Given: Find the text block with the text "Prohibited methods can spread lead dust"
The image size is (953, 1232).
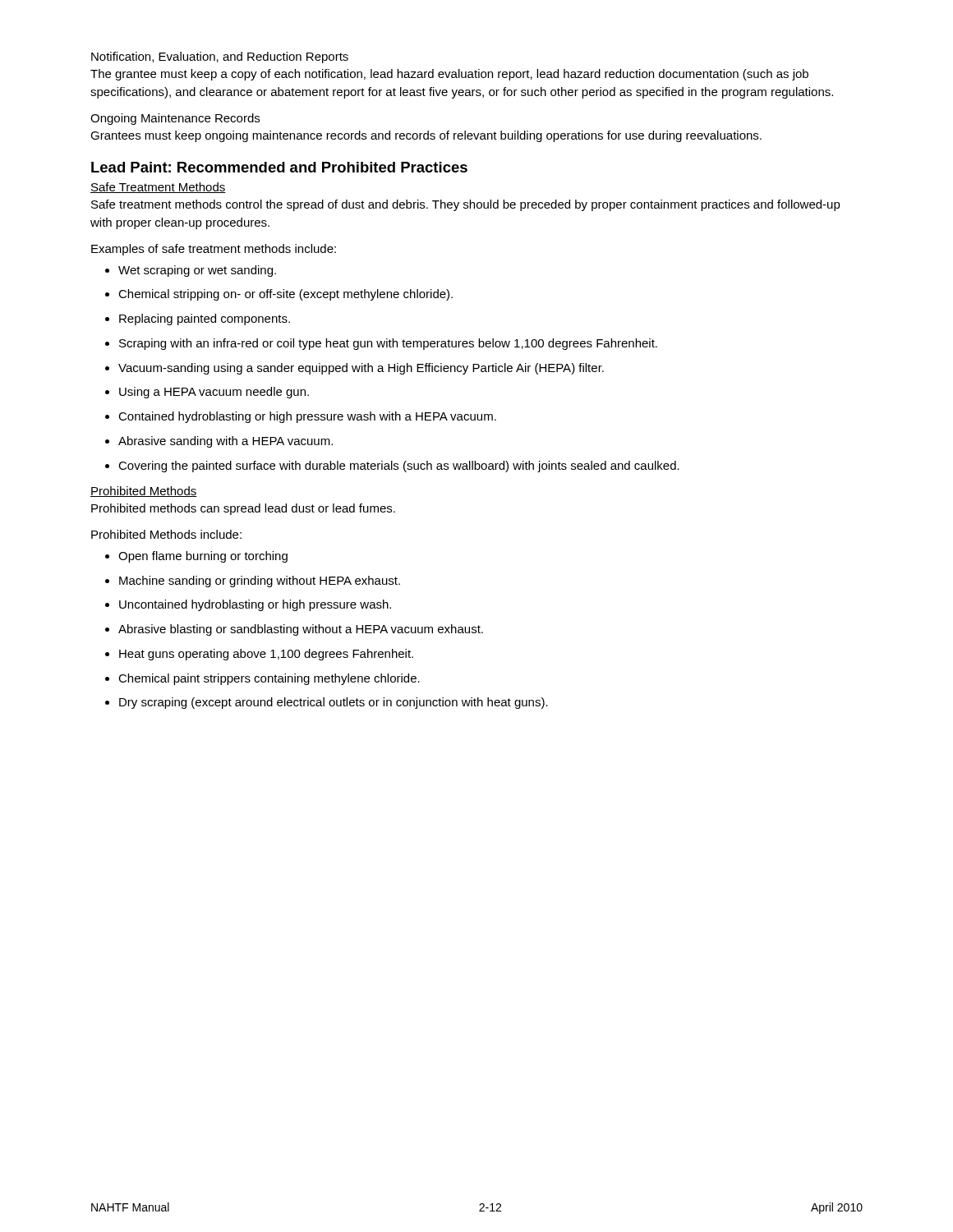Looking at the screenshot, I should click(x=243, y=508).
